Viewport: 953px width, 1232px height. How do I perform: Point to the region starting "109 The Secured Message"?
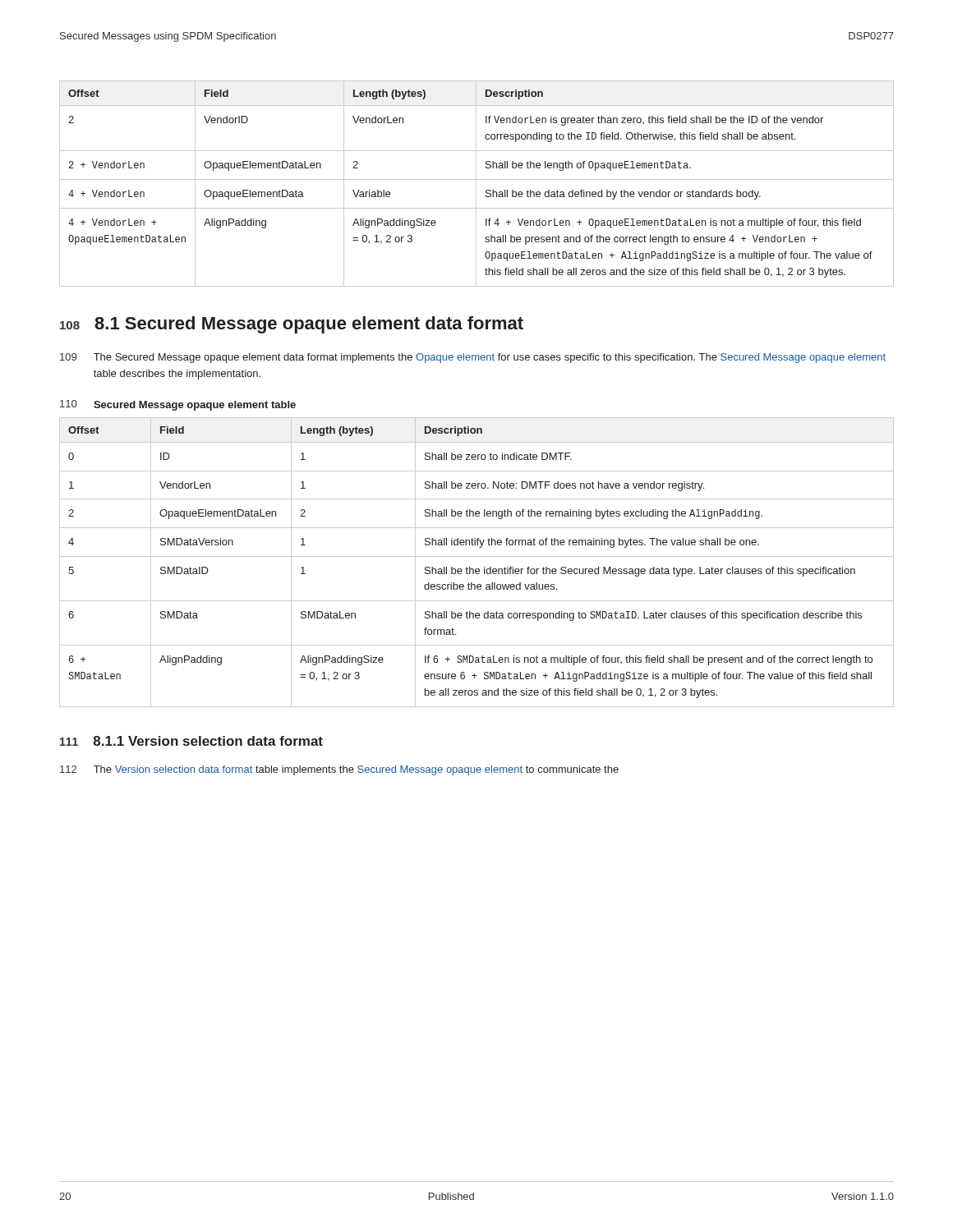click(475, 366)
